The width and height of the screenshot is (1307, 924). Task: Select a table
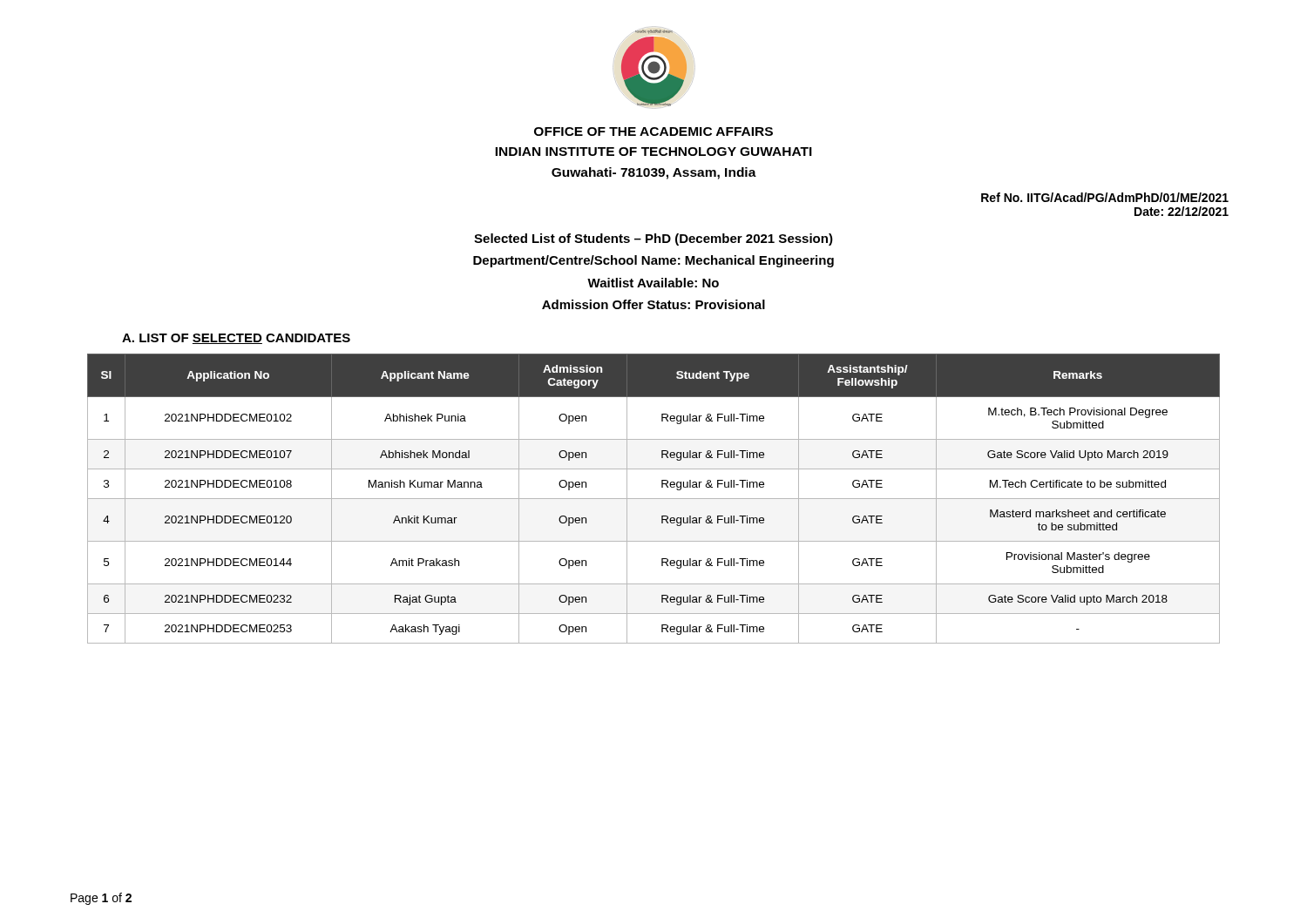point(654,498)
